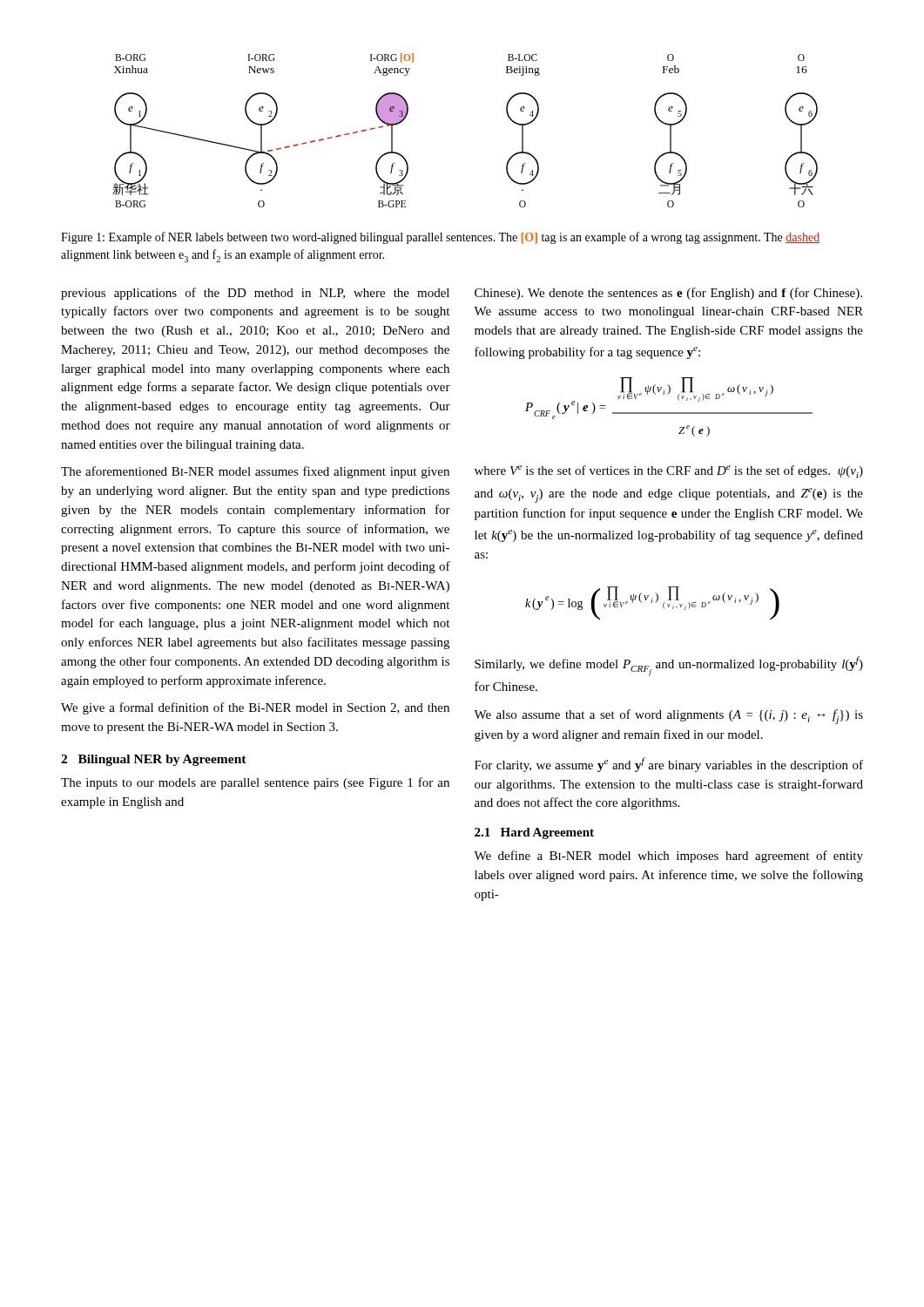Select the text block that says "Chinese). We denote the sentences"
Viewport: 924px width, 1307px height.
(x=669, y=323)
